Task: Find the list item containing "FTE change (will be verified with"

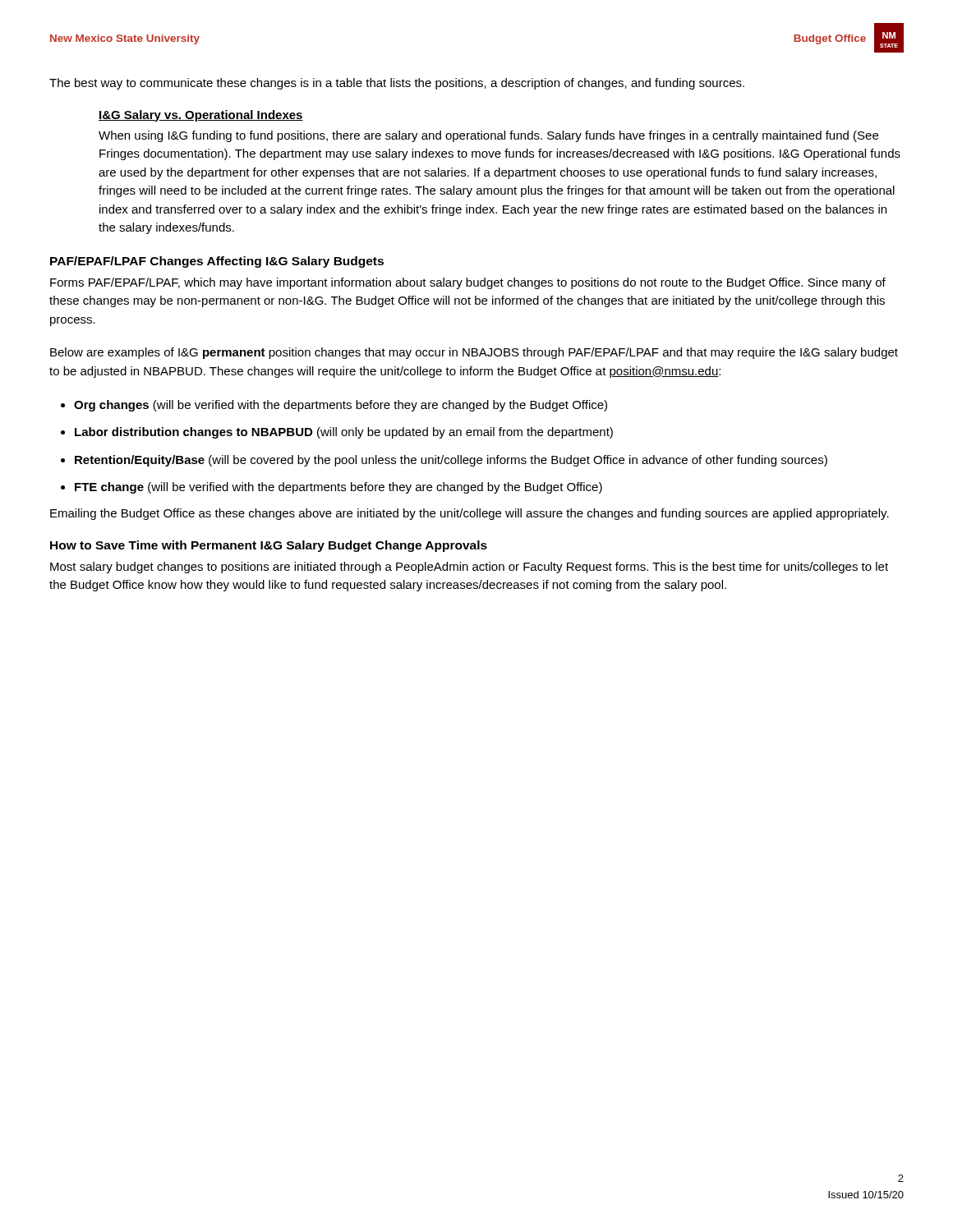Action: pyautogui.click(x=338, y=486)
